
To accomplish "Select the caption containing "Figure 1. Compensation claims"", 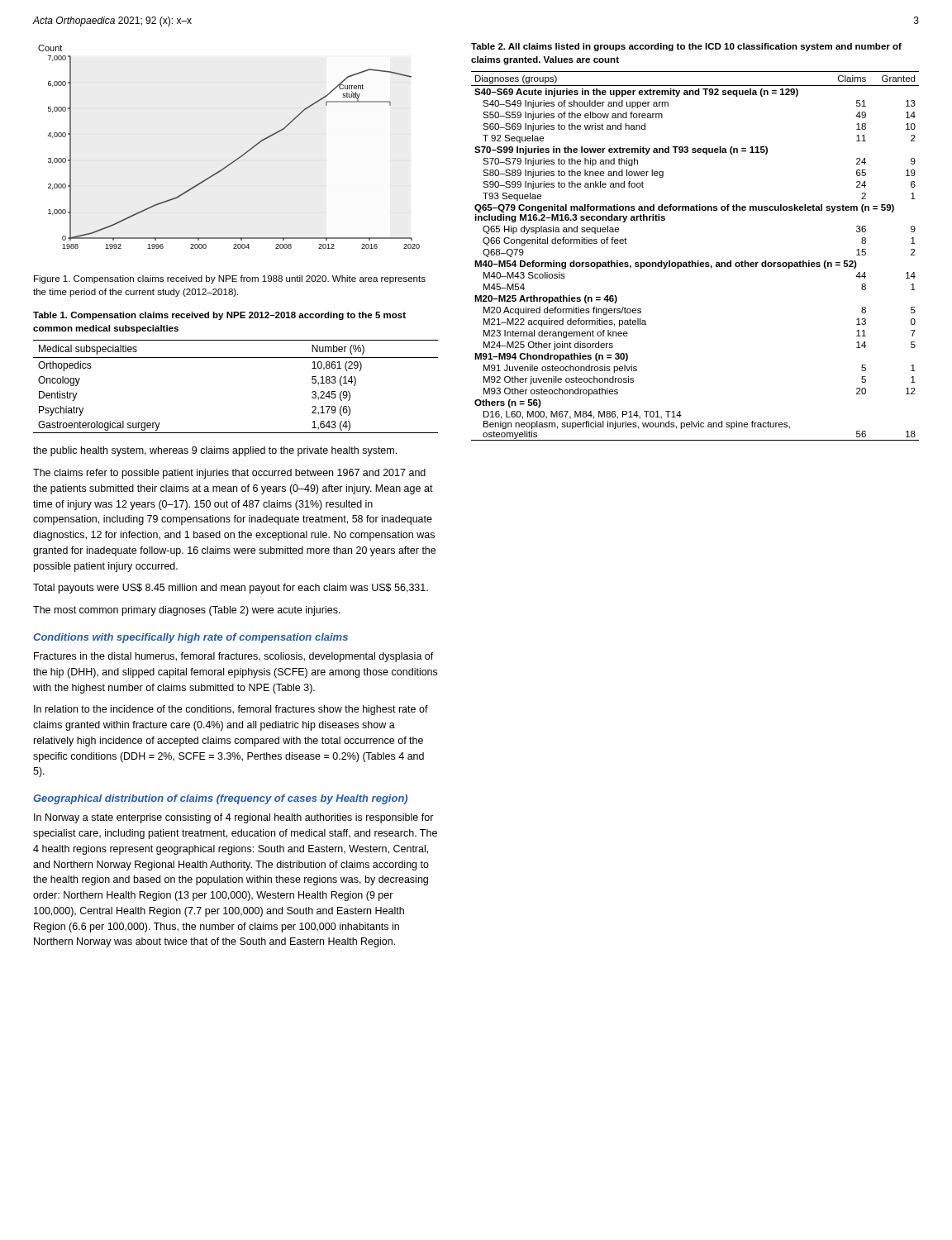I will [229, 285].
